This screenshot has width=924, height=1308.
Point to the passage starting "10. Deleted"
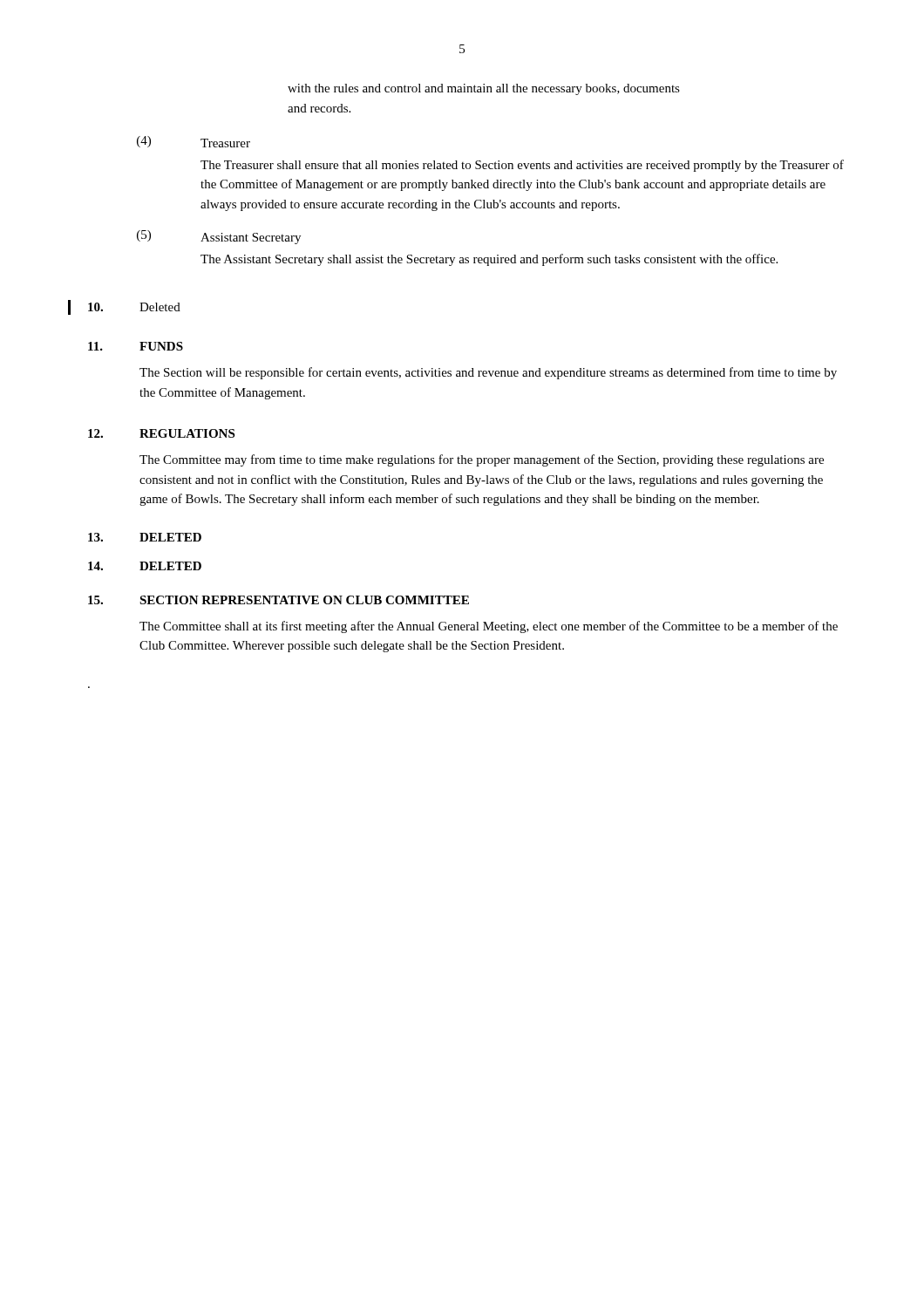[134, 307]
